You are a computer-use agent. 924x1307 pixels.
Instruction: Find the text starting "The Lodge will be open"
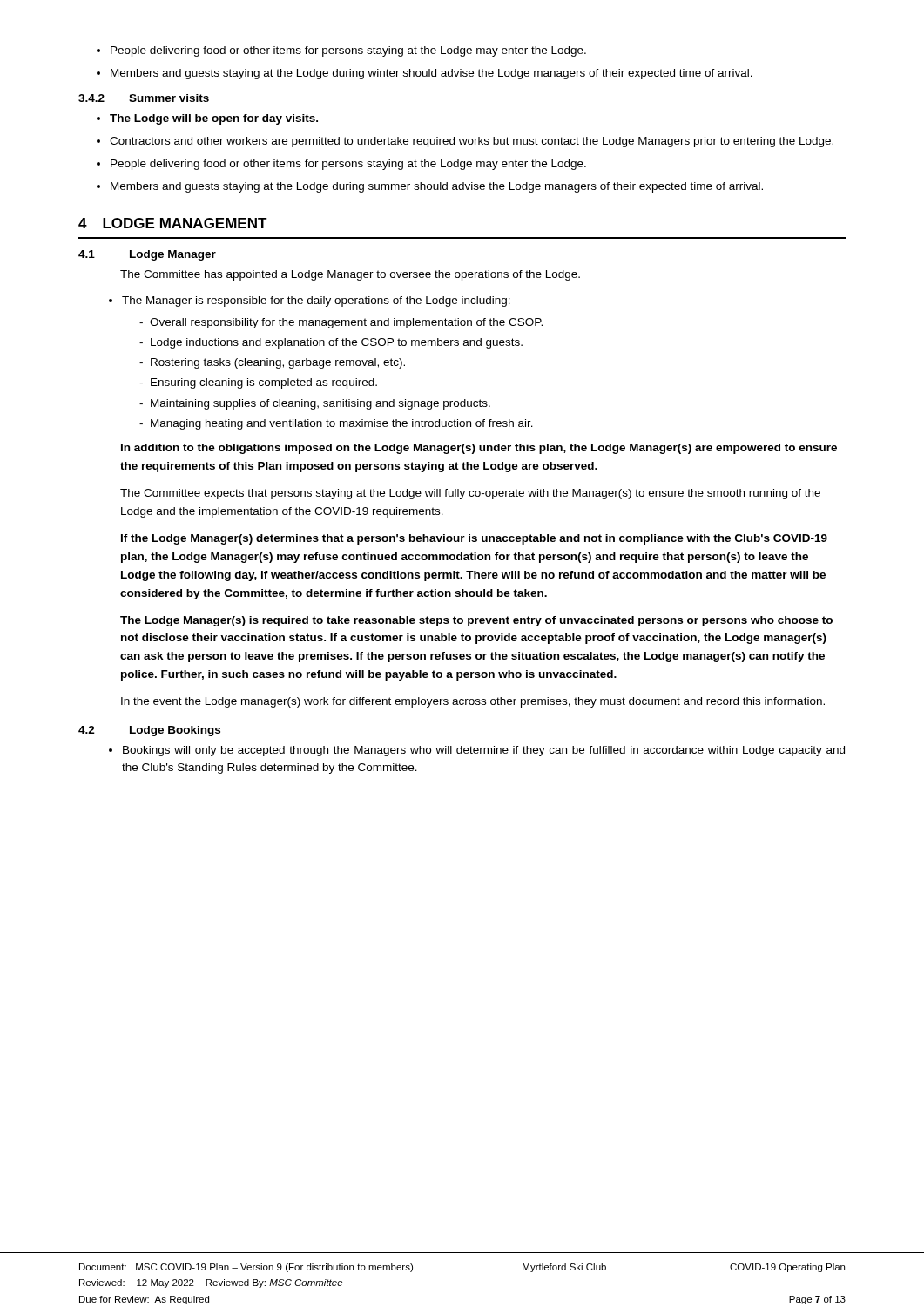coord(462,153)
